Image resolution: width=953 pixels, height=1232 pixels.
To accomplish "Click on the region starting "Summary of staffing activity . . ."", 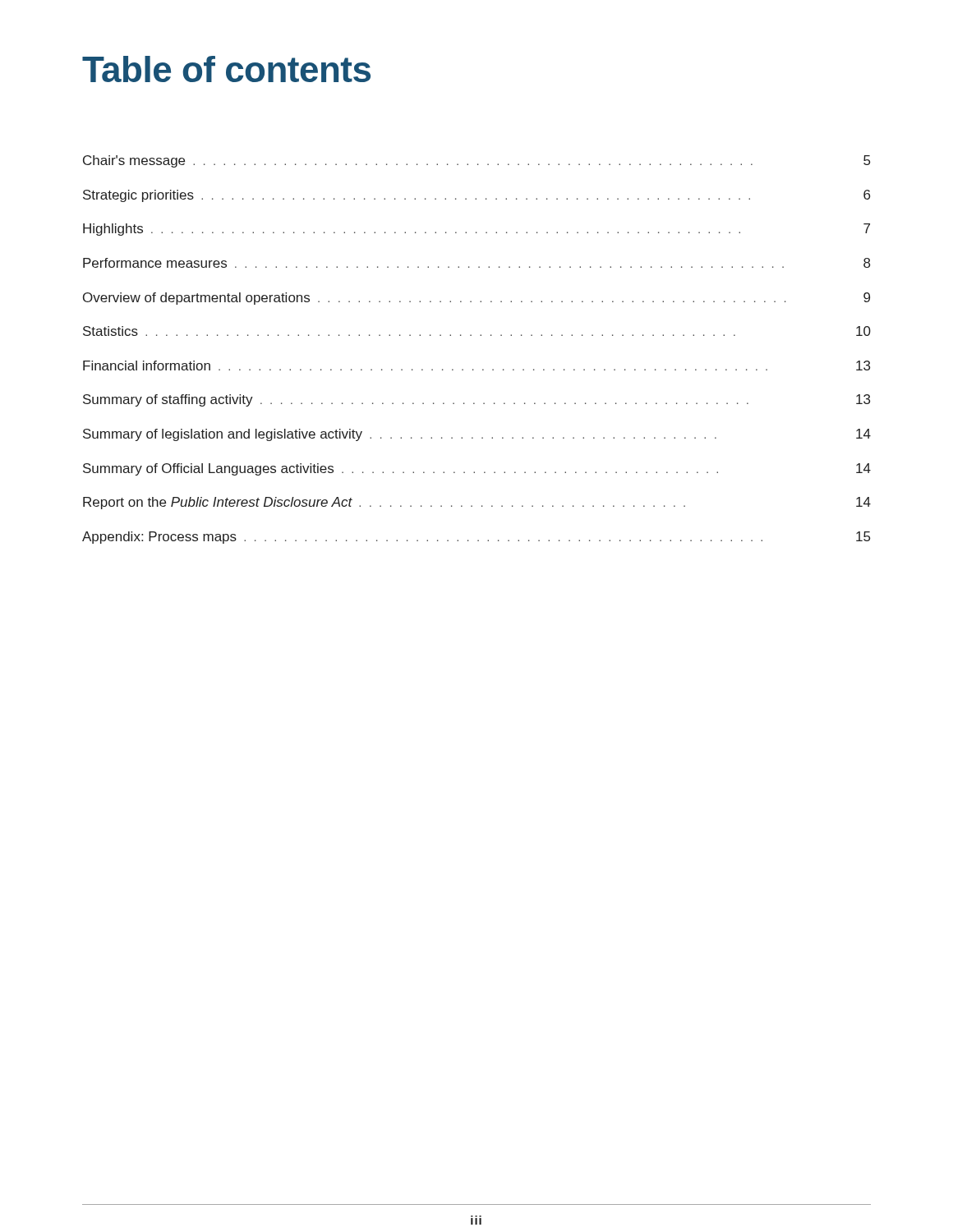I will click(x=476, y=400).
